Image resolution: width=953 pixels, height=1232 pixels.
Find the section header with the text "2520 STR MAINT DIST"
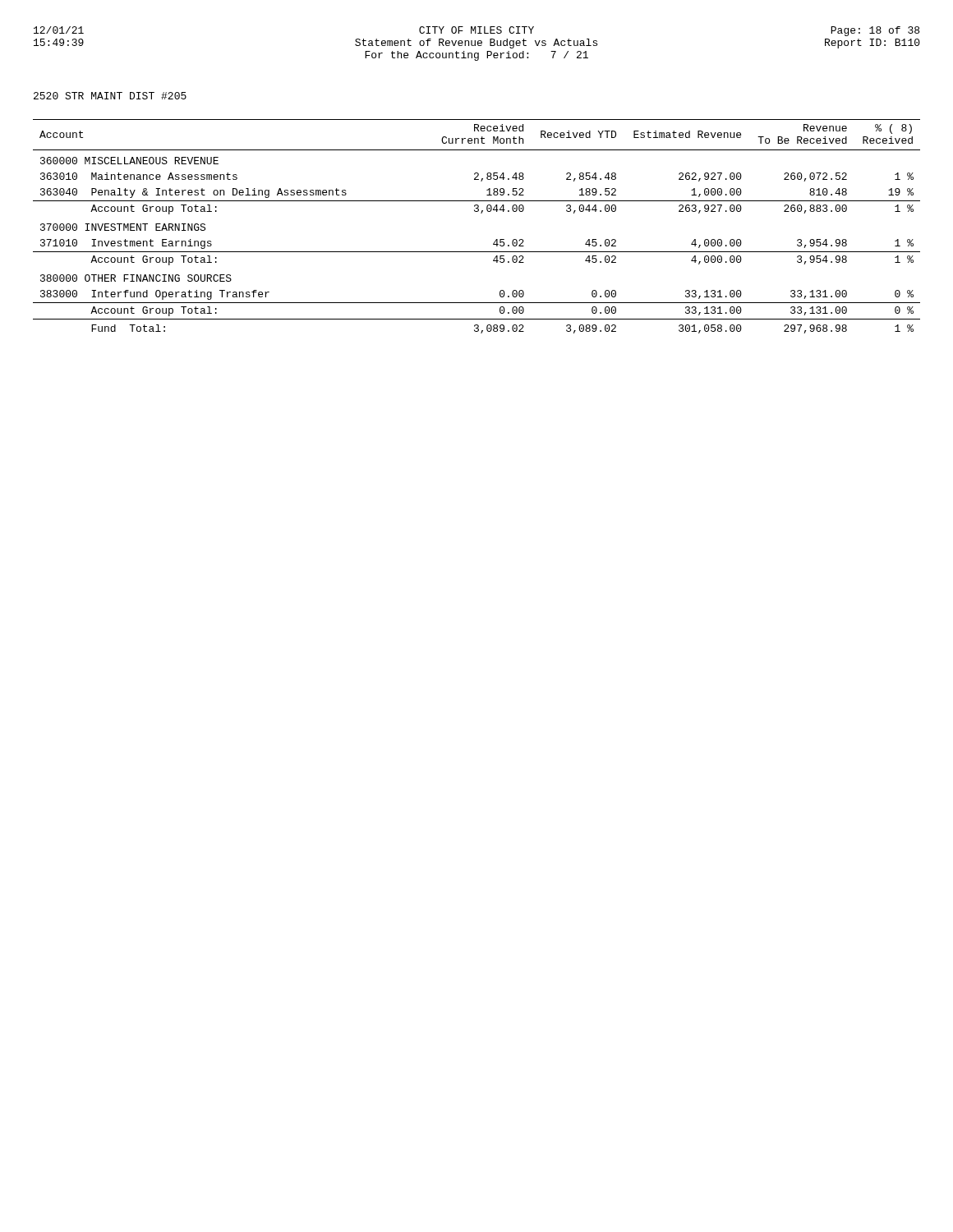(x=110, y=96)
